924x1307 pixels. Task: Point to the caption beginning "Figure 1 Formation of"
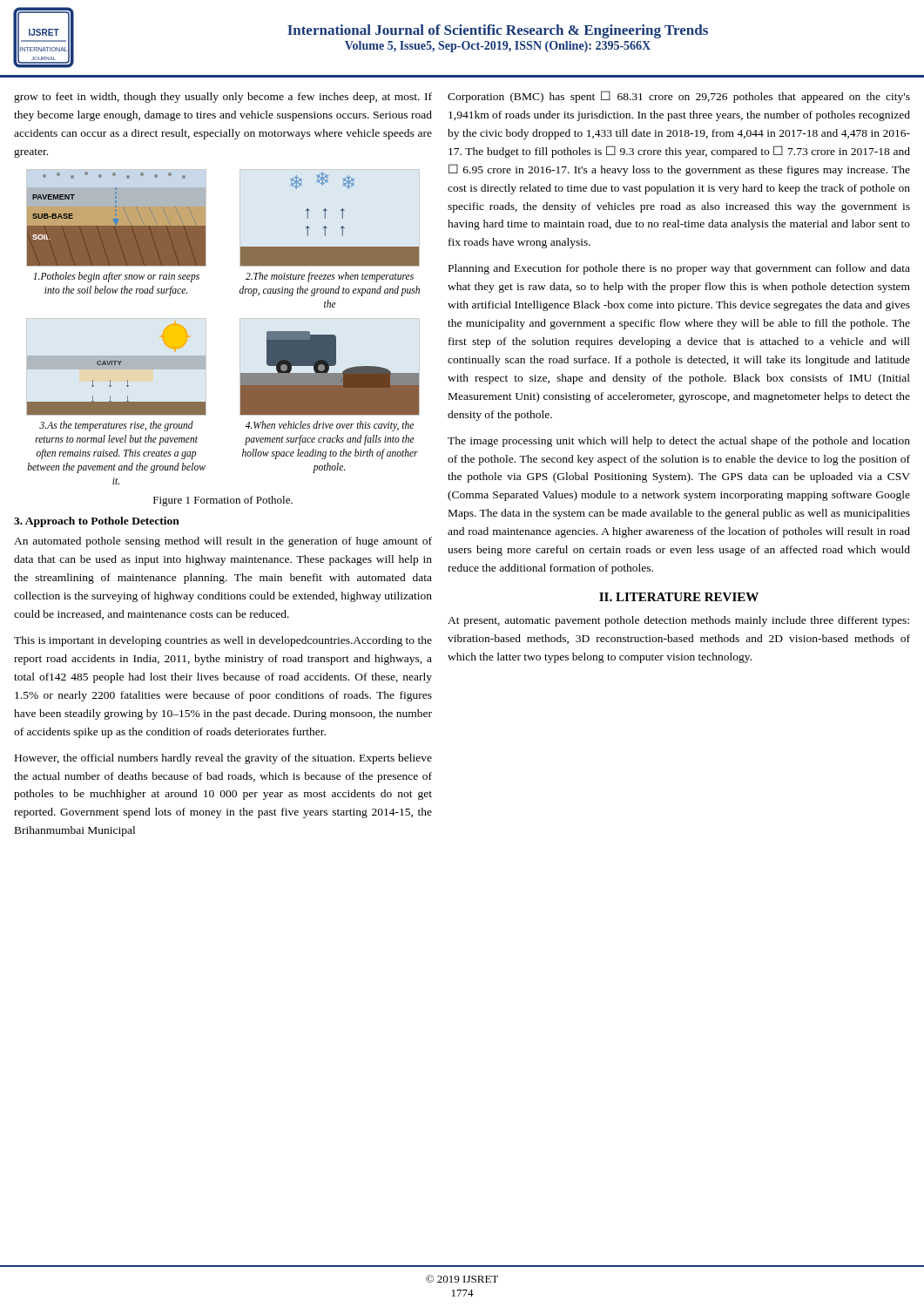point(223,500)
